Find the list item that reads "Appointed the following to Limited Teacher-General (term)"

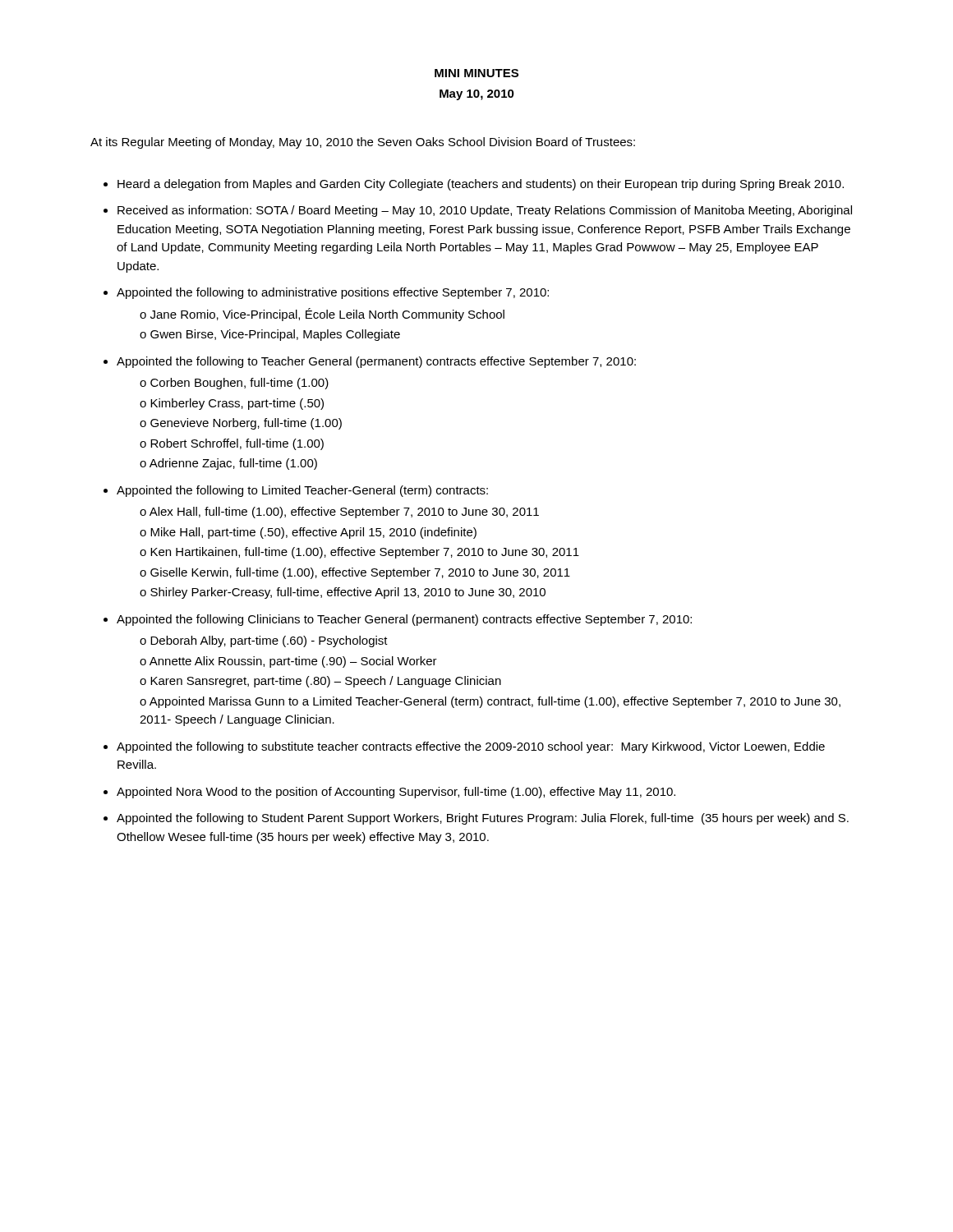coord(490,542)
